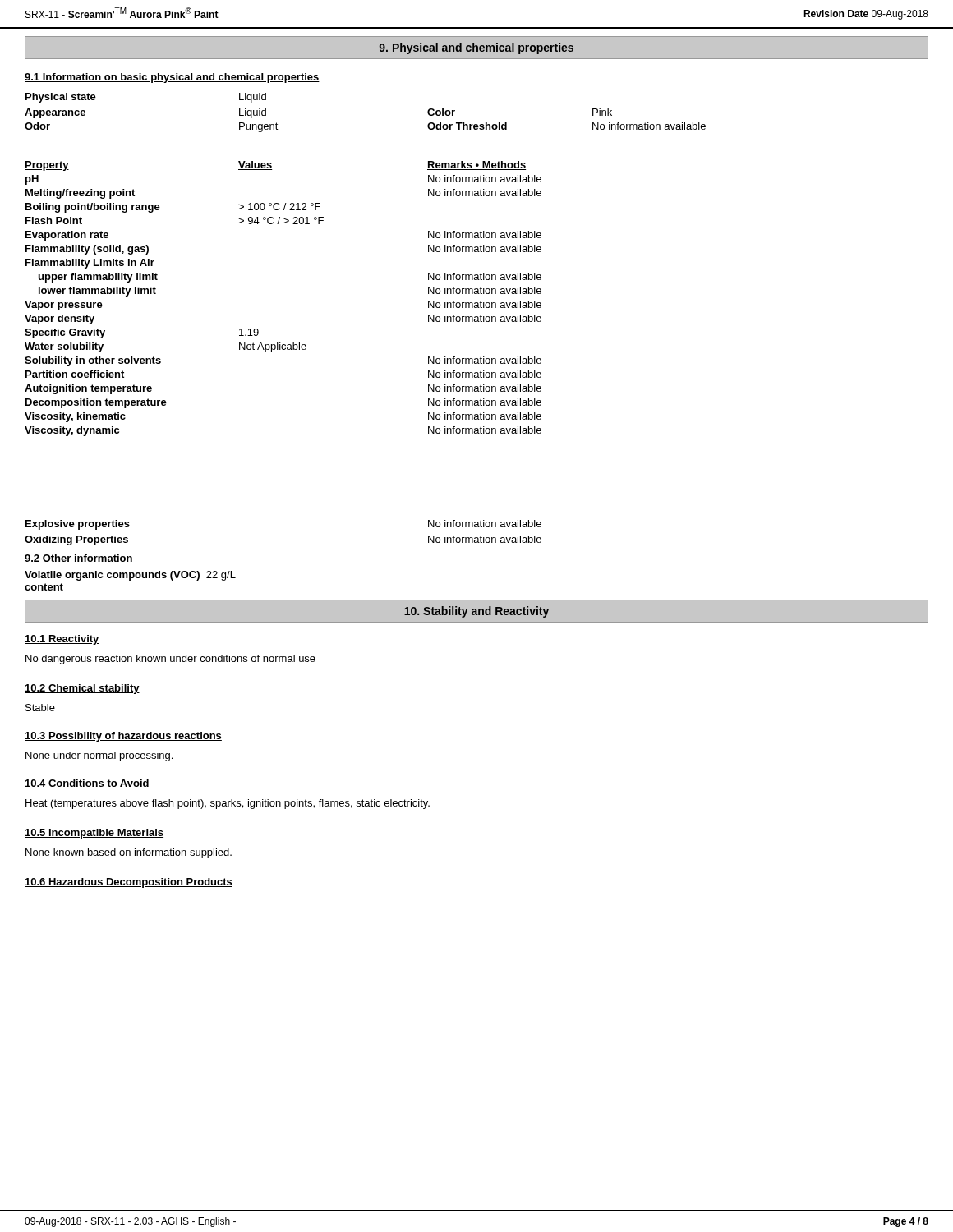Point to "10.6 Hazardous Decomposition Products"
Image resolution: width=953 pixels, height=1232 pixels.
129,882
